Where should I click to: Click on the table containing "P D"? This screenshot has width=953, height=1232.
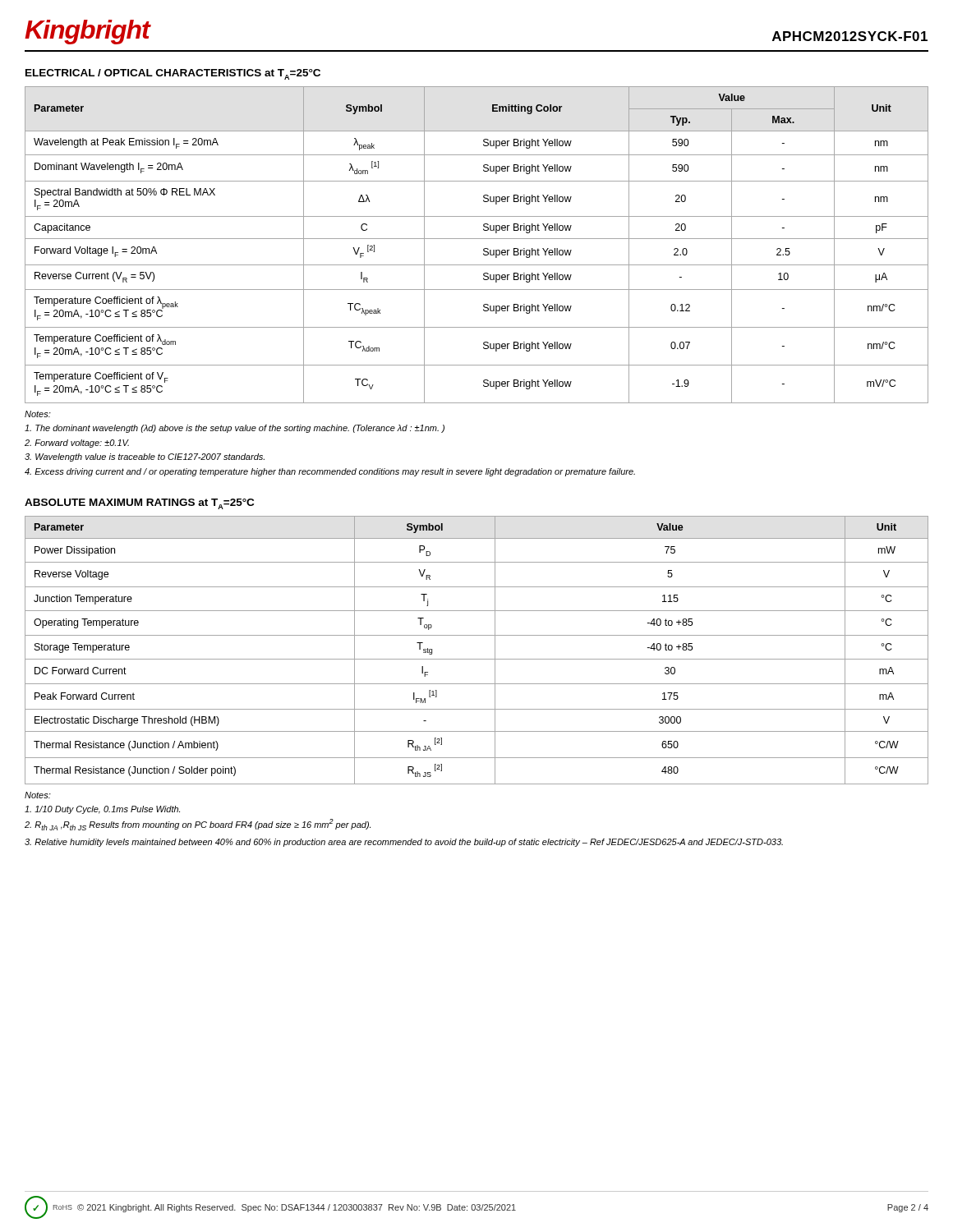[x=476, y=650]
